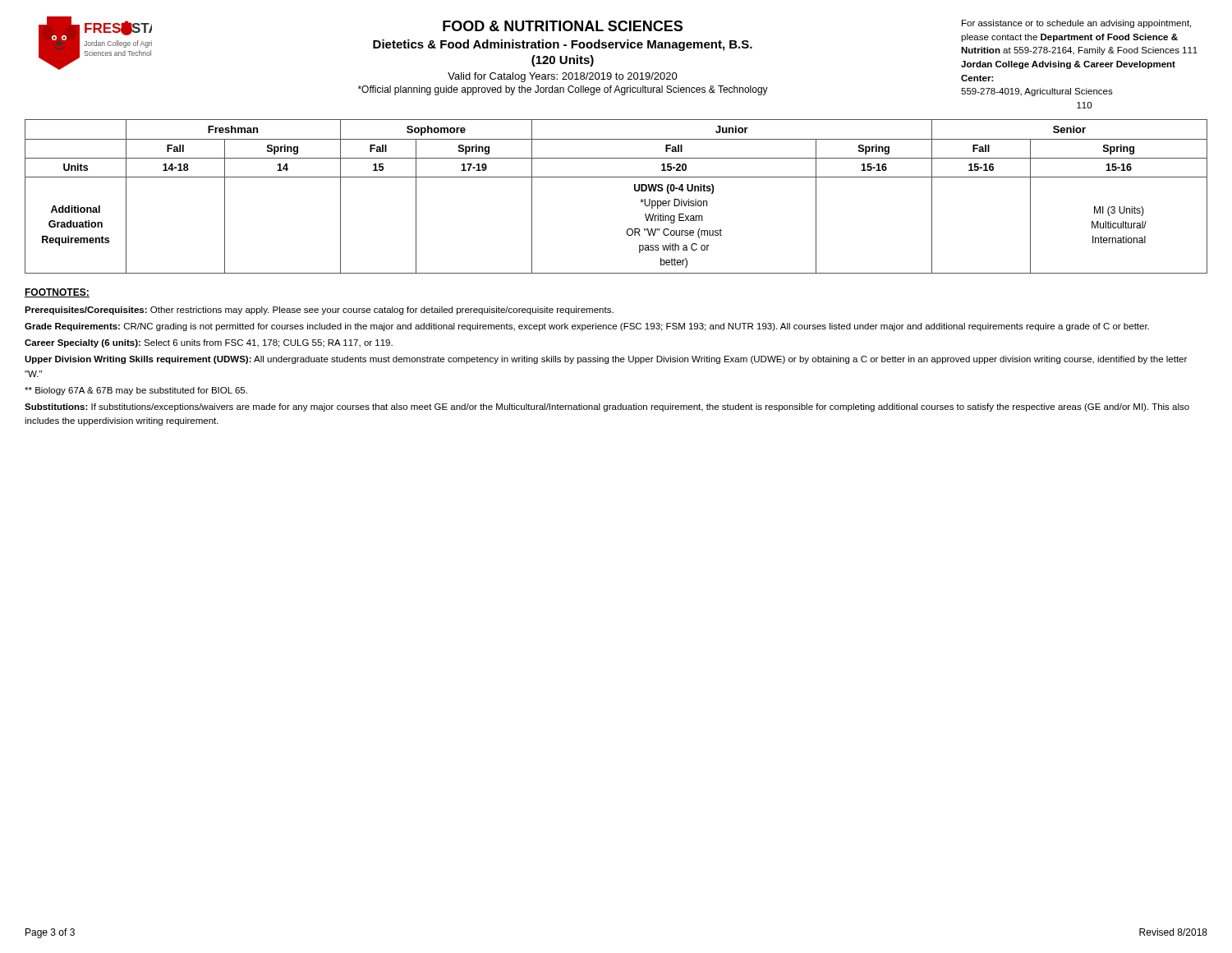
Task: Select the title
Action: pyautogui.click(x=563, y=57)
